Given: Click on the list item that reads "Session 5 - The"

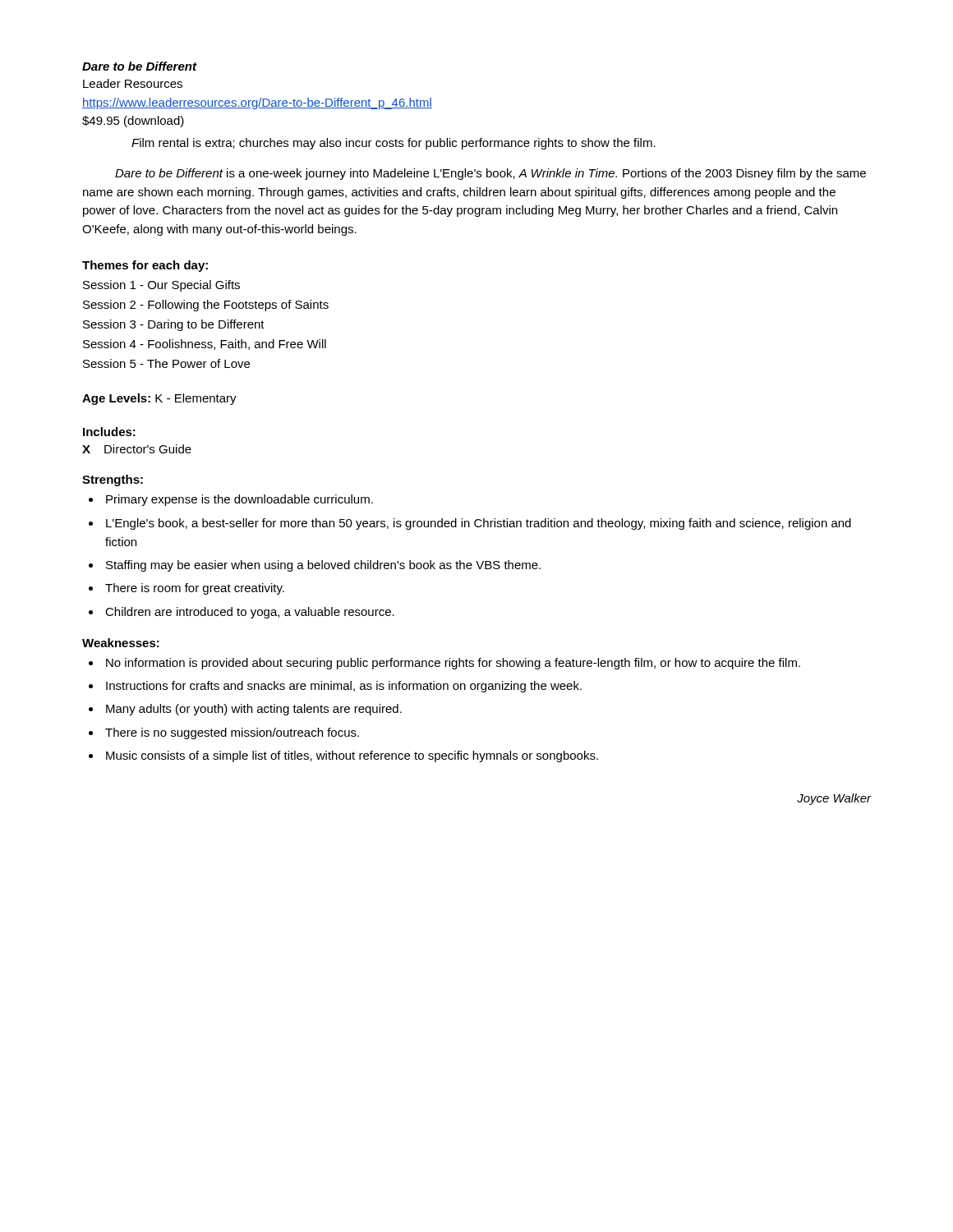Looking at the screenshot, I should 166,364.
